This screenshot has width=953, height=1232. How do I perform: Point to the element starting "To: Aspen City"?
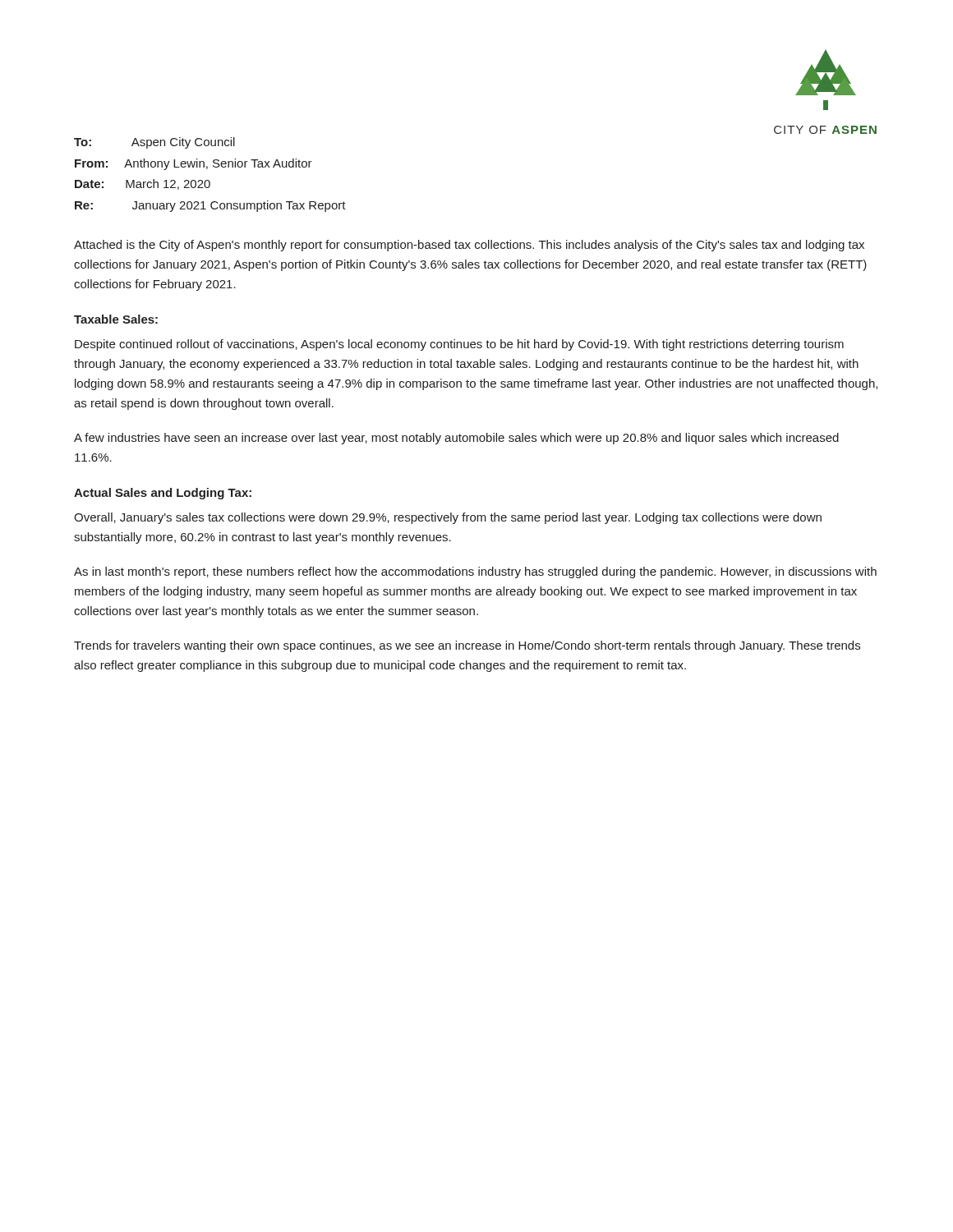pyautogui.click(x=154, y=143)
